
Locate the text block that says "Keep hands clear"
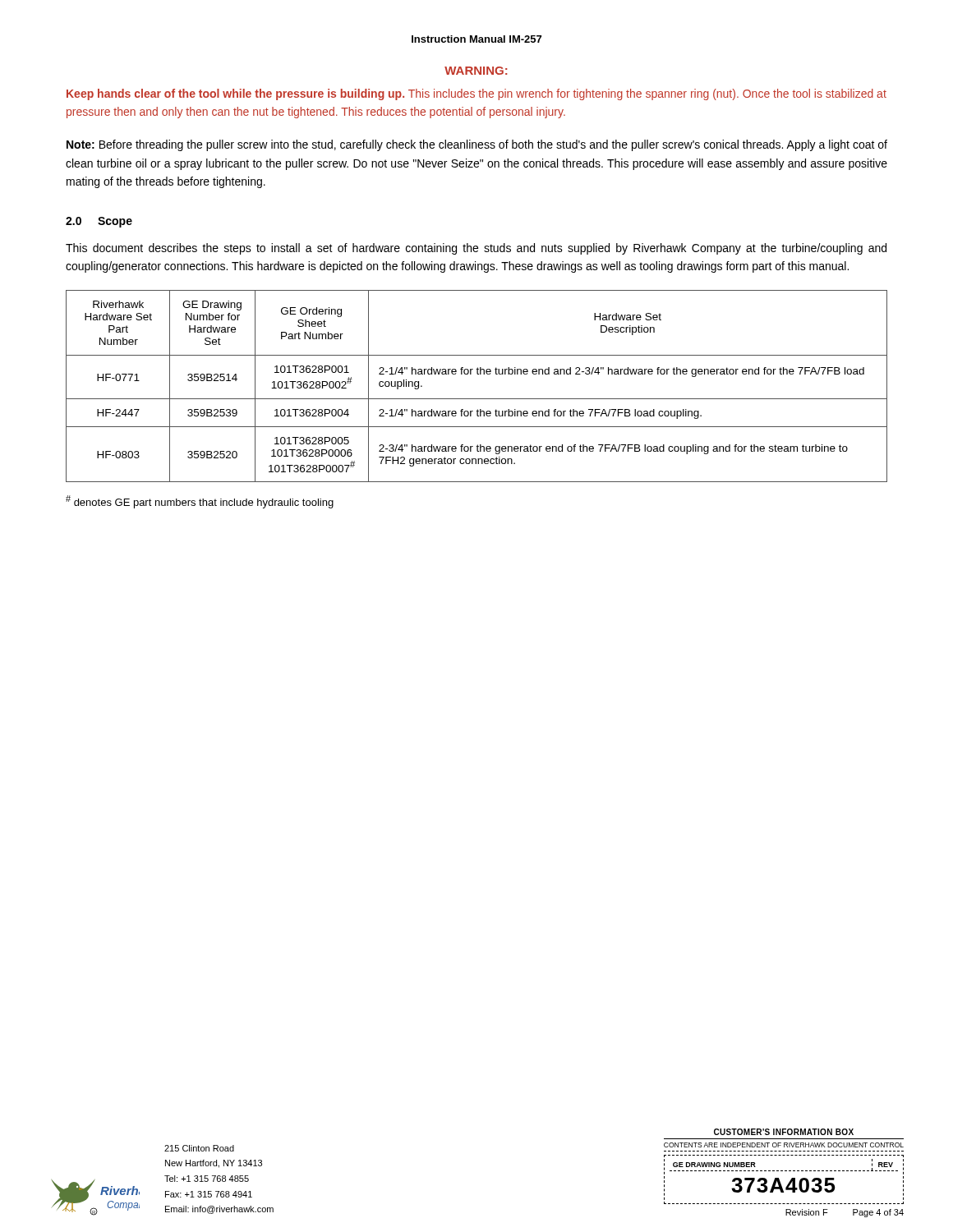click(476, 103)
